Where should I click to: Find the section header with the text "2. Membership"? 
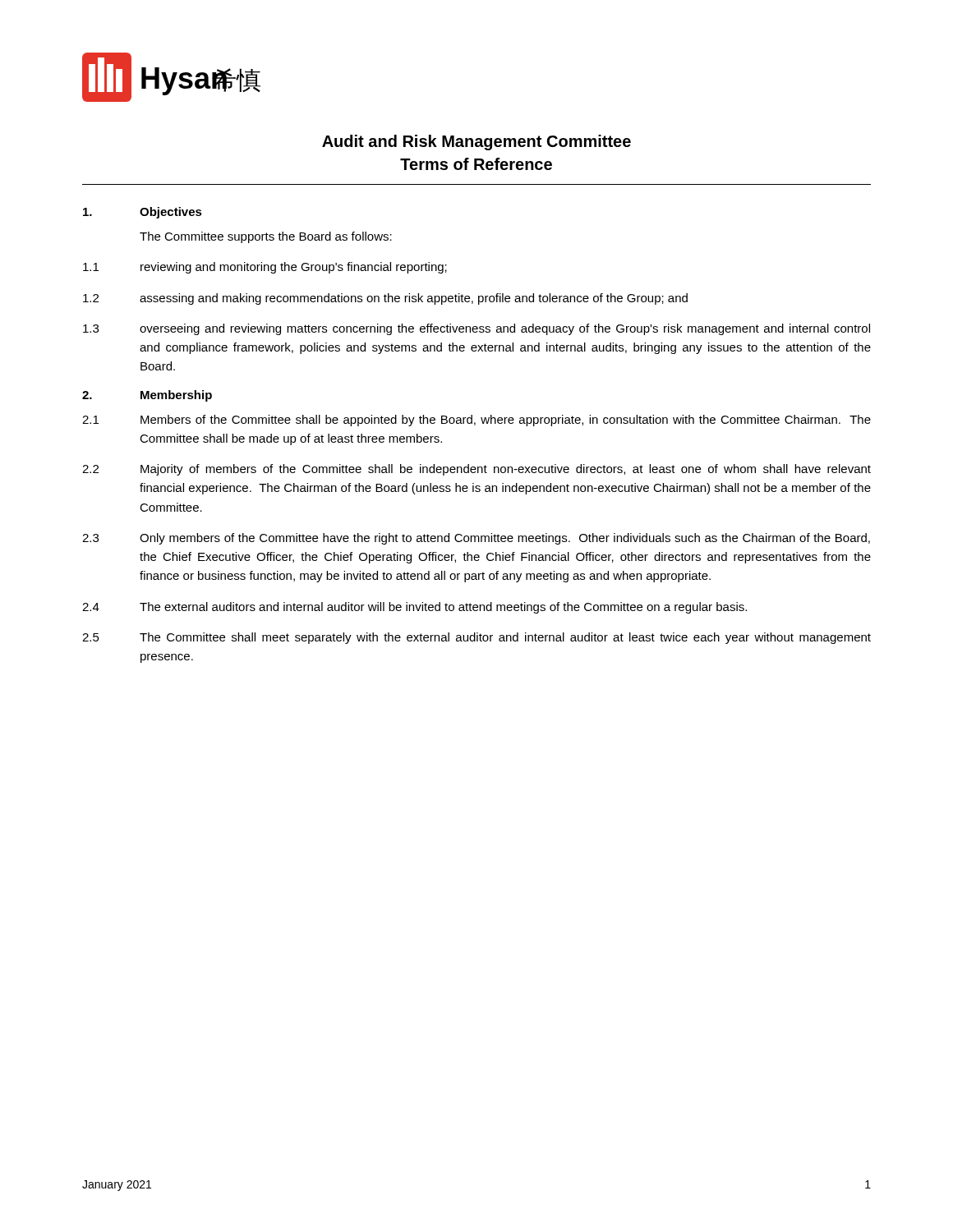147,394
